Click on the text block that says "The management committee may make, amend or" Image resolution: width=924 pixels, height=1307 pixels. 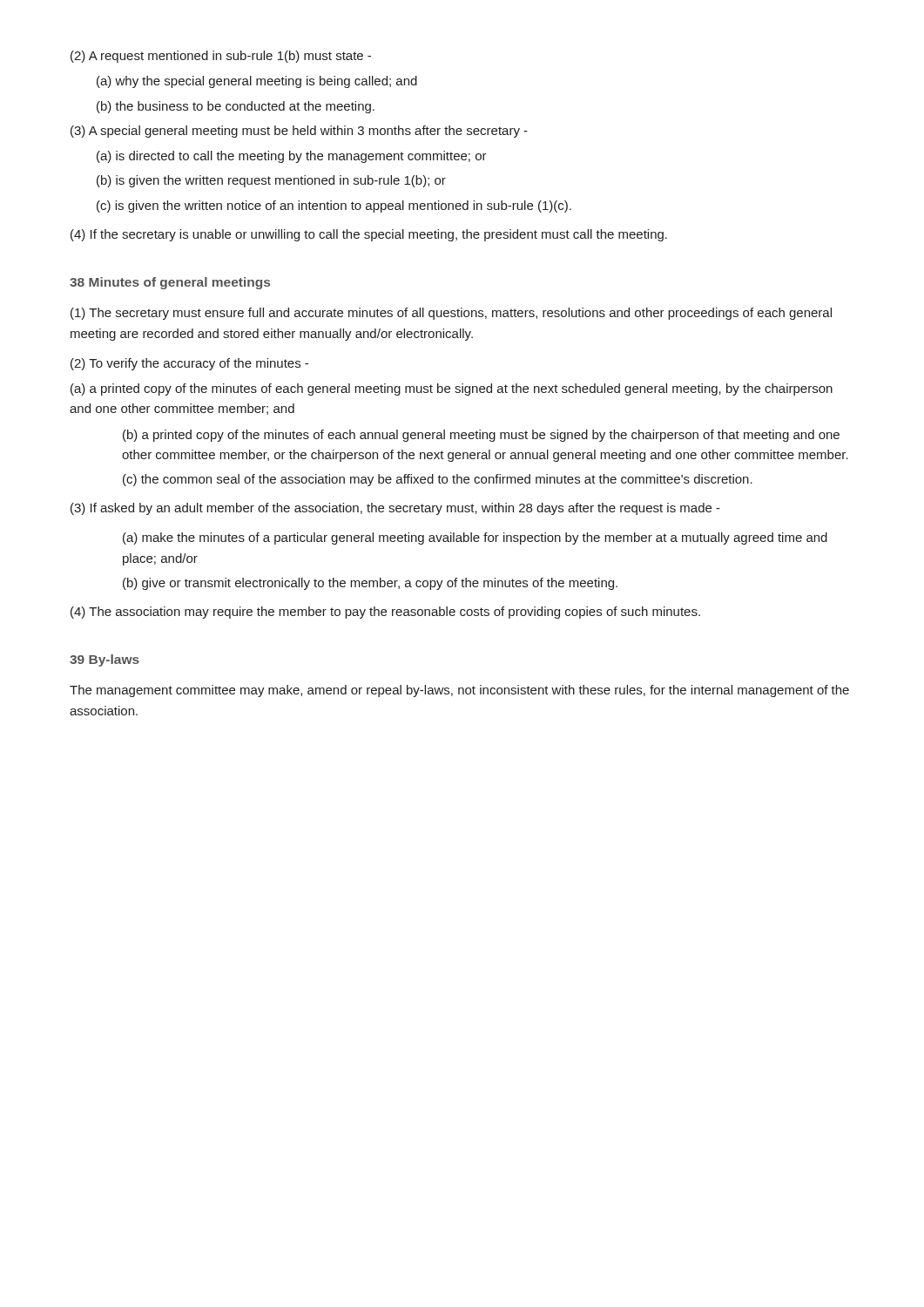pos(460,700)
